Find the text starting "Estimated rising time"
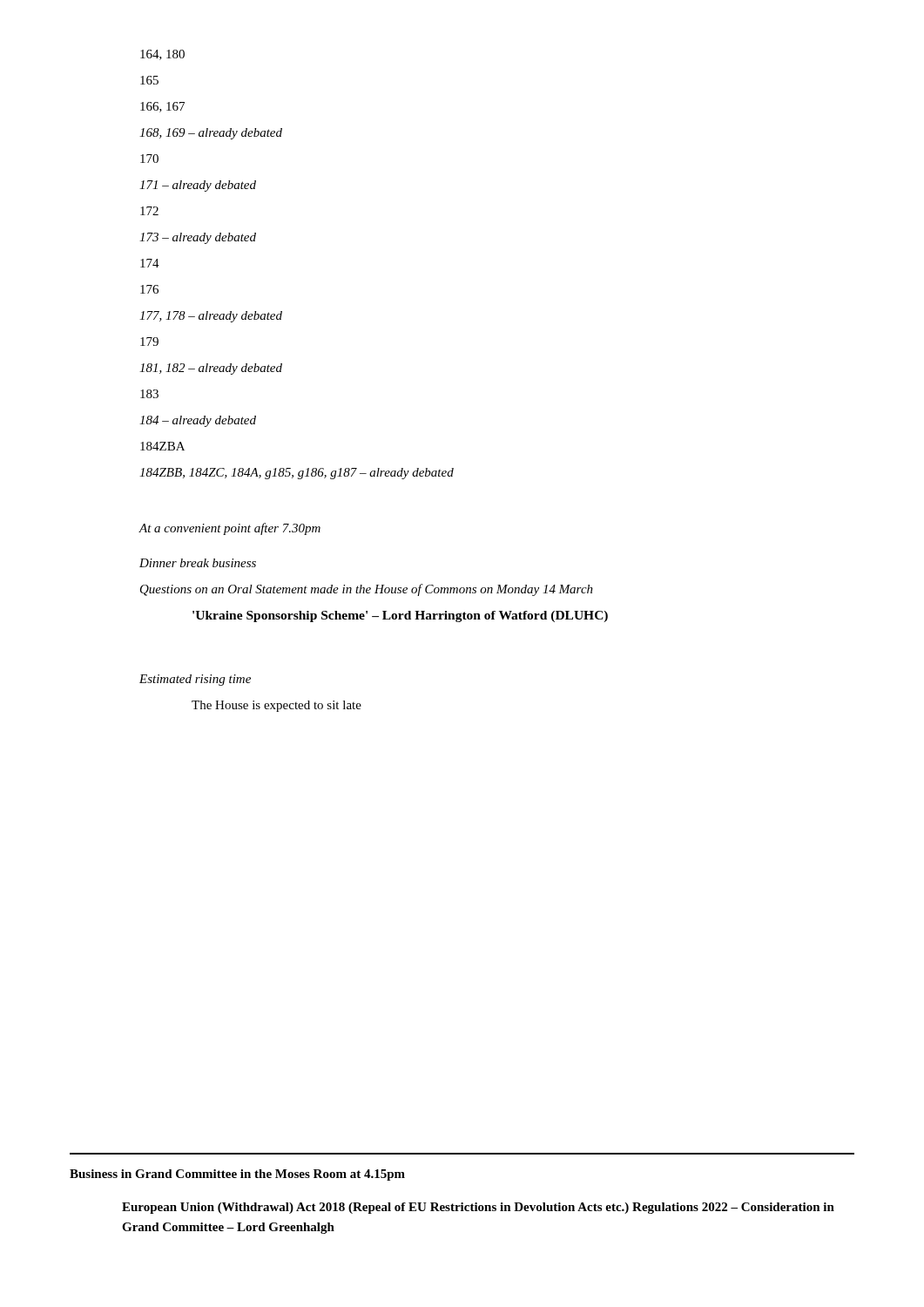This screenshot has height=1307, width=924. [195, 679]
